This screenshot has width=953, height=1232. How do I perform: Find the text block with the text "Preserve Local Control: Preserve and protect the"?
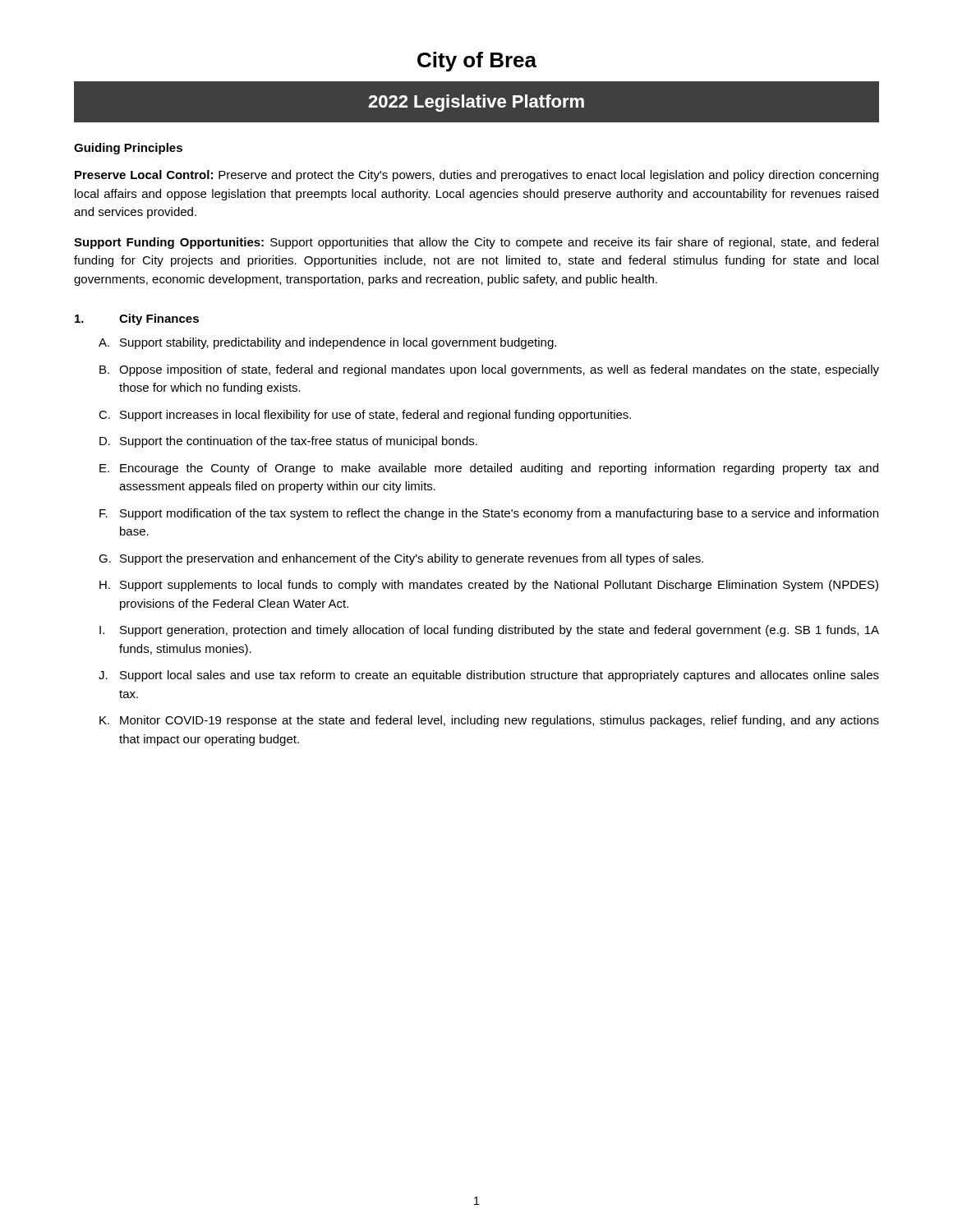[x=476, y=193]
